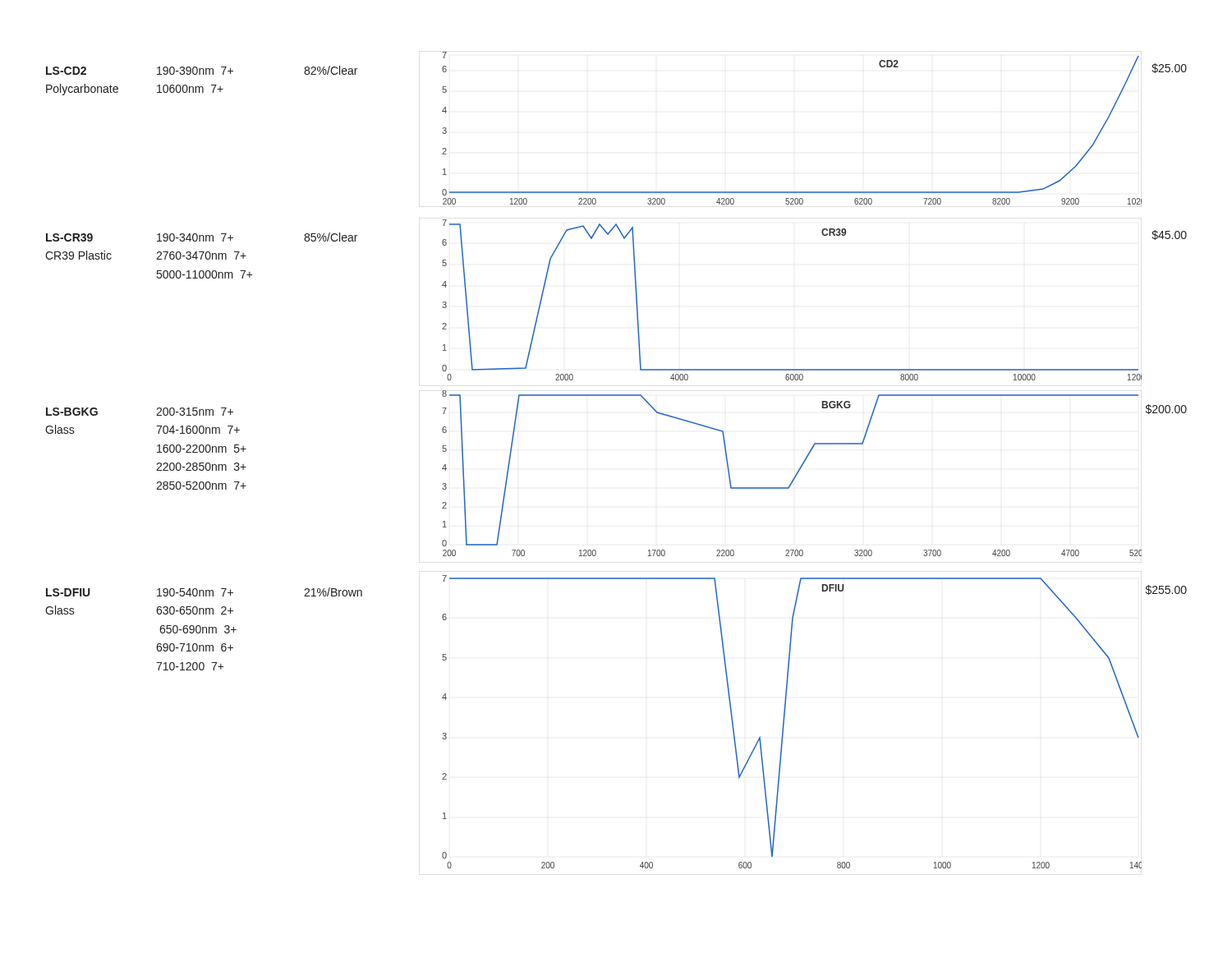
Task: Select the element starting "200-315nm 7+ 704-1600nm 7+ 1600-2200nm 5+ 2200-2850nm"
Action: [201, 448]
